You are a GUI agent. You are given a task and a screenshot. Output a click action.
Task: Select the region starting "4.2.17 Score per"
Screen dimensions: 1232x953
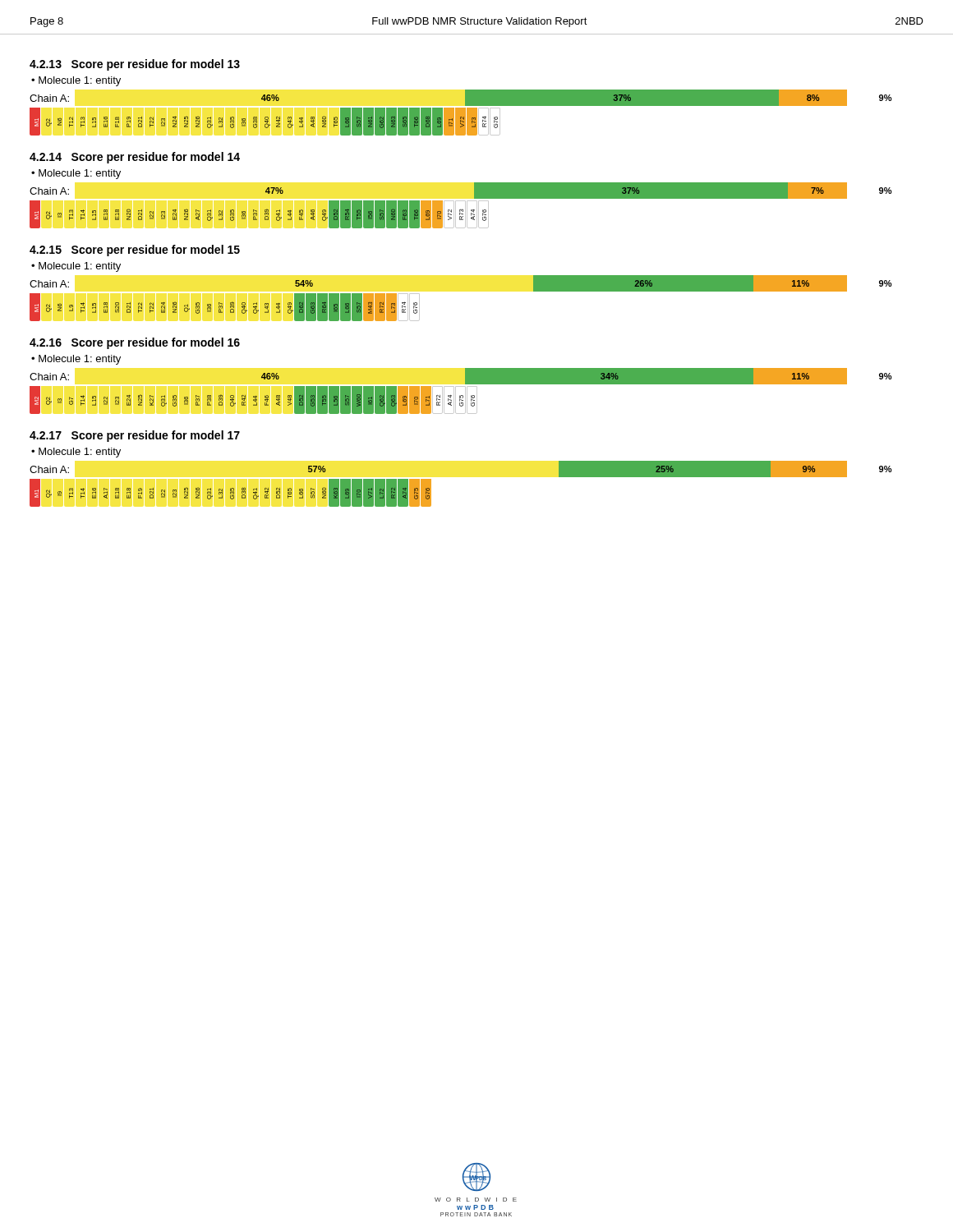(135, 435)
